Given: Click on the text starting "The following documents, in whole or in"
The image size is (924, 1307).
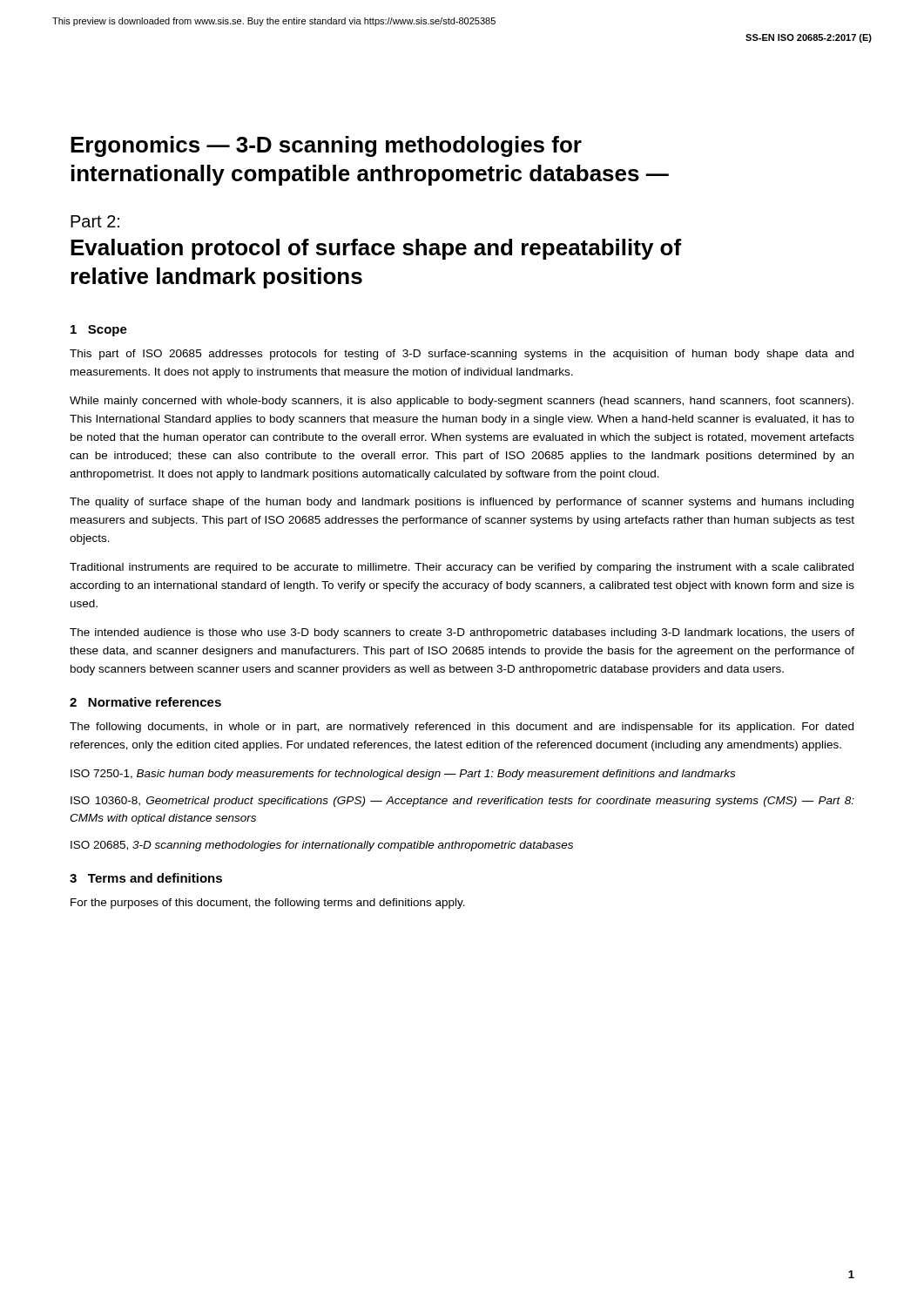Looking at the screenshot, I should coord(462,735).
